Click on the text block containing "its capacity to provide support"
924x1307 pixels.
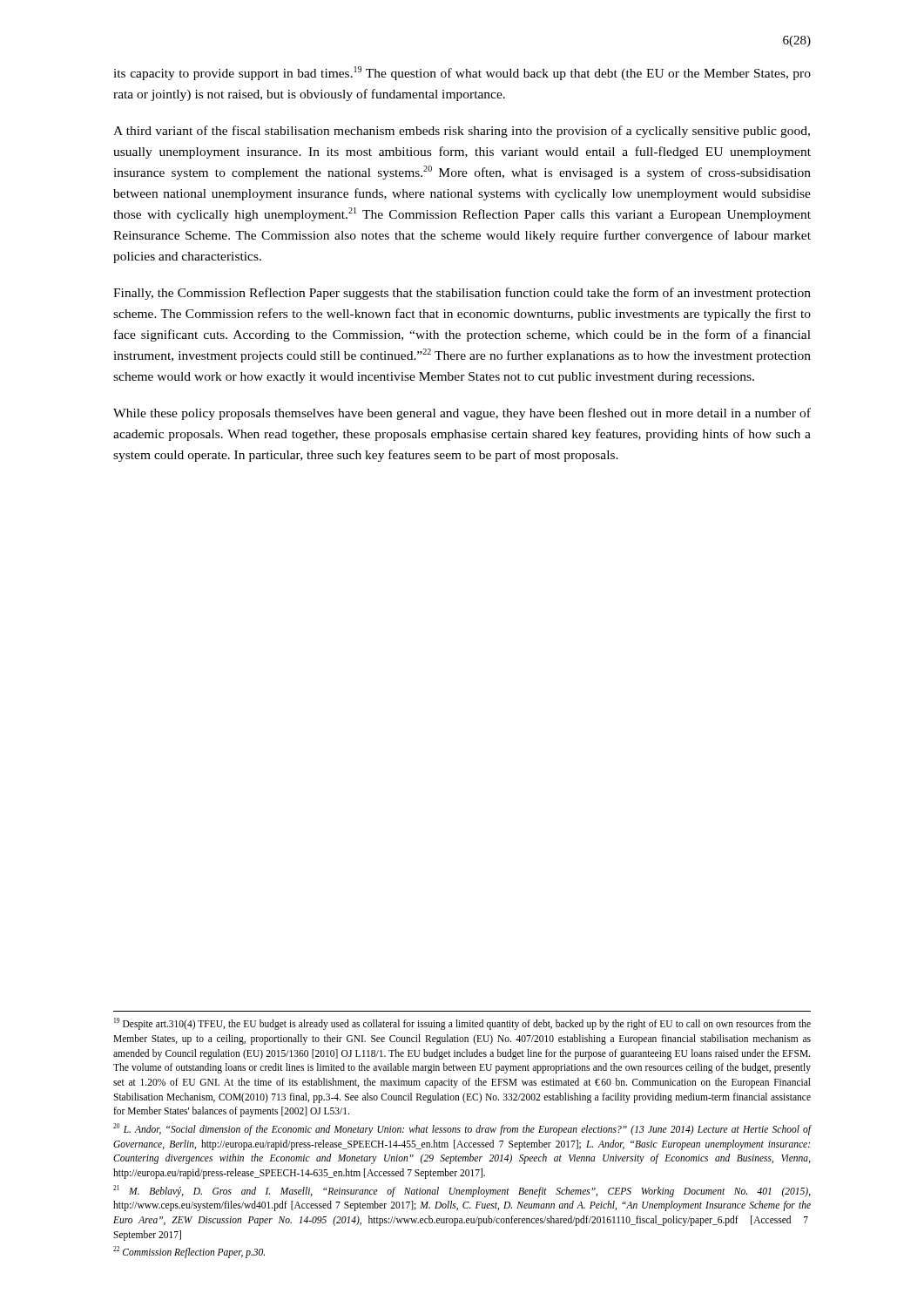462,83
